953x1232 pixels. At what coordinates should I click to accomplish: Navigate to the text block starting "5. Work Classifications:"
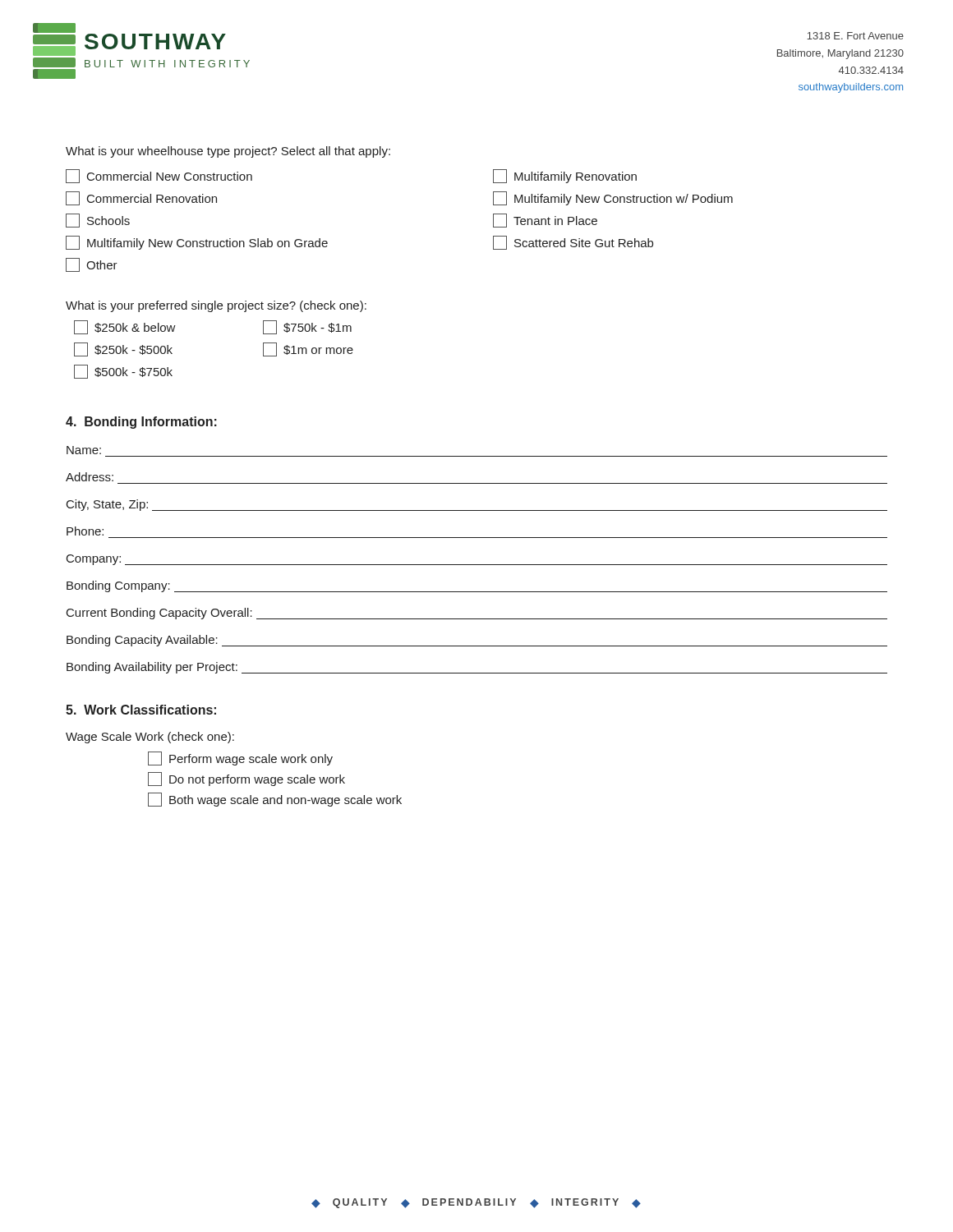pos(142,710)
